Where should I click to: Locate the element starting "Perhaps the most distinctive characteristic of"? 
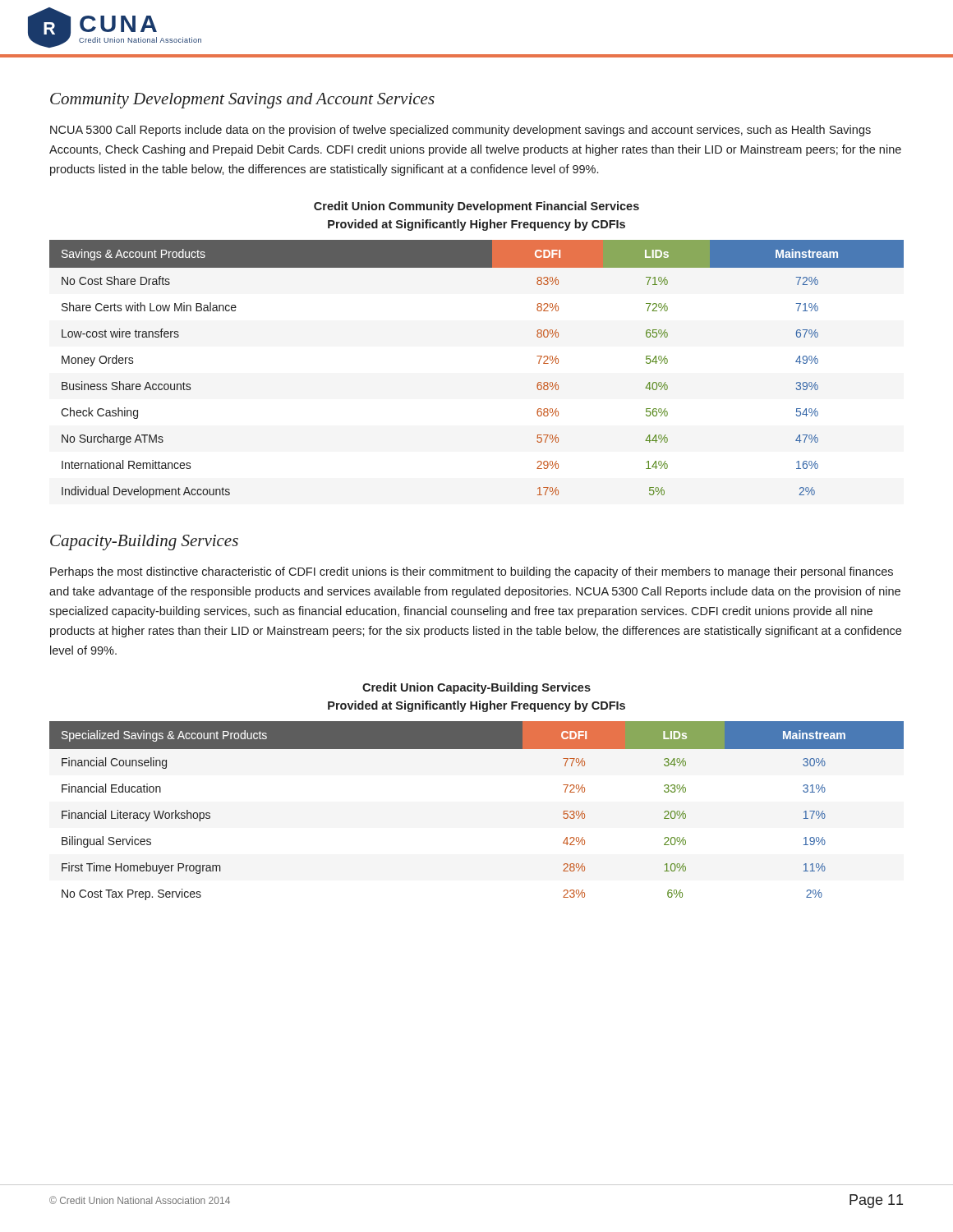click(x=476, y=611)
